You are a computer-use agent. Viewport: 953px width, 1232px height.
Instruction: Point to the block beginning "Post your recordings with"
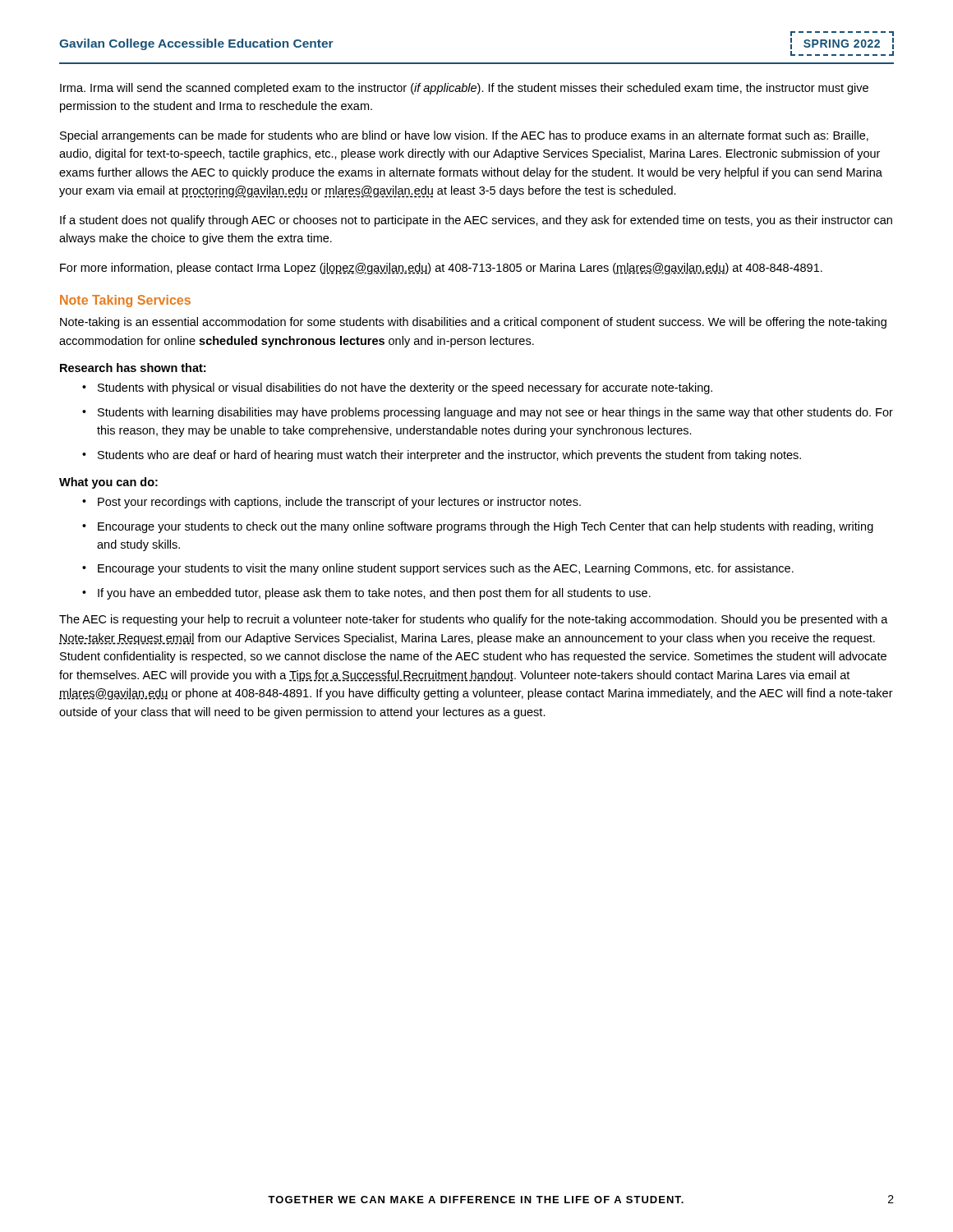click(339, 502)
